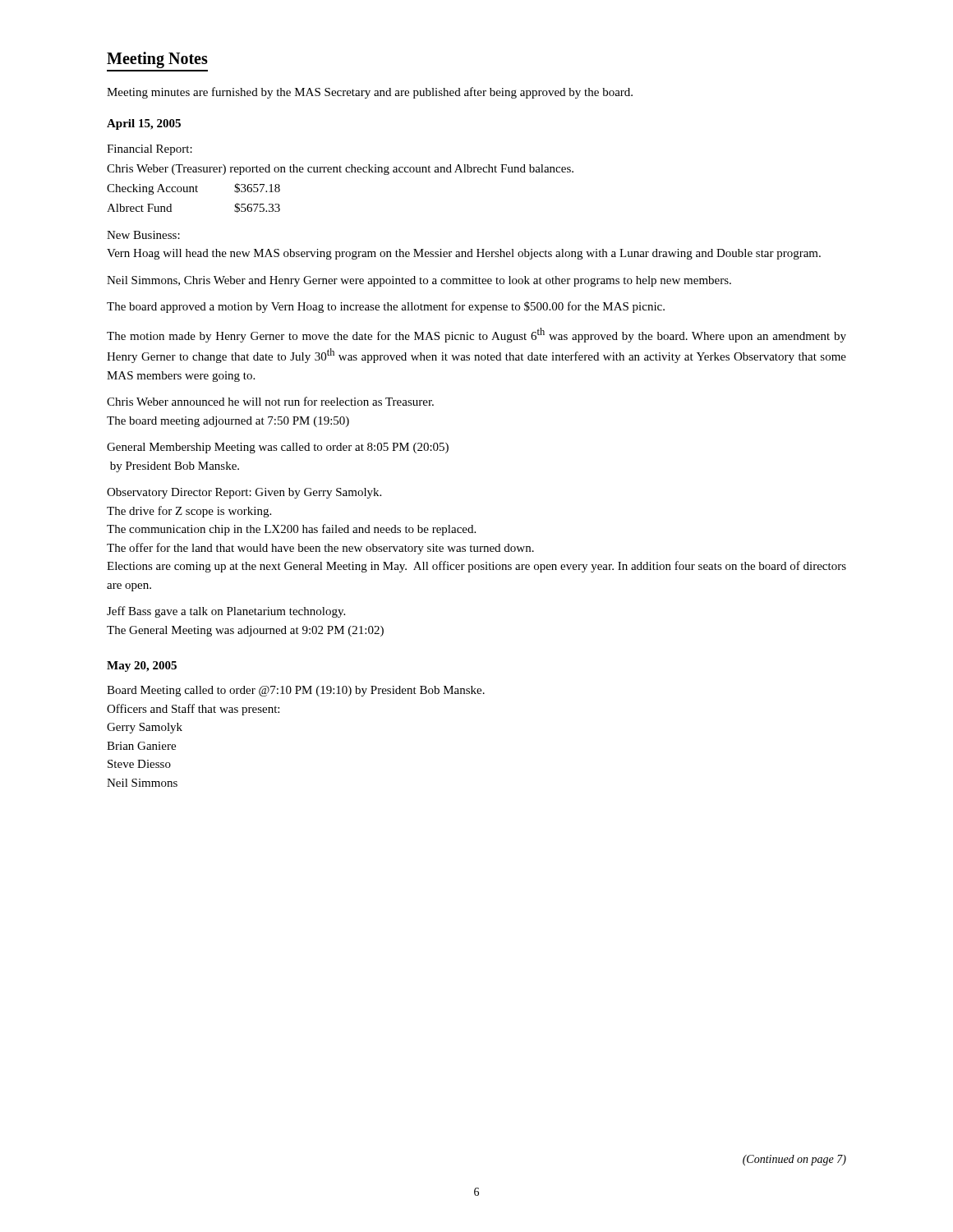This screenshot has width=953, height=1232.
Task: Where is the passage that starts "Neil Simmons, Chris Weber"?
Action: click(419, 280)
